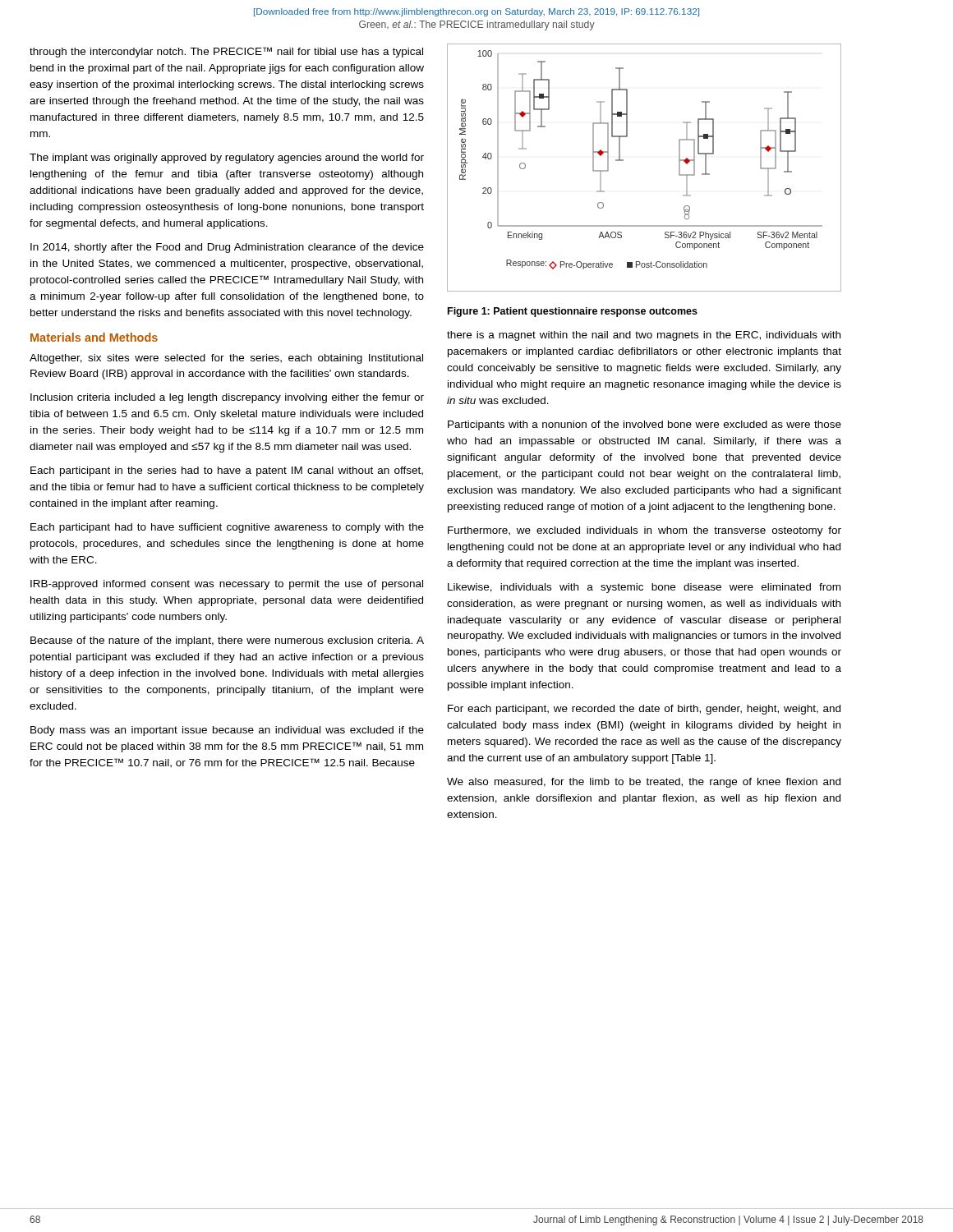Navigate to the element starting "Altogether, six sites were"
This screenshot has width=953, height=1232.
pyautogui.click(x=227, y=366)
